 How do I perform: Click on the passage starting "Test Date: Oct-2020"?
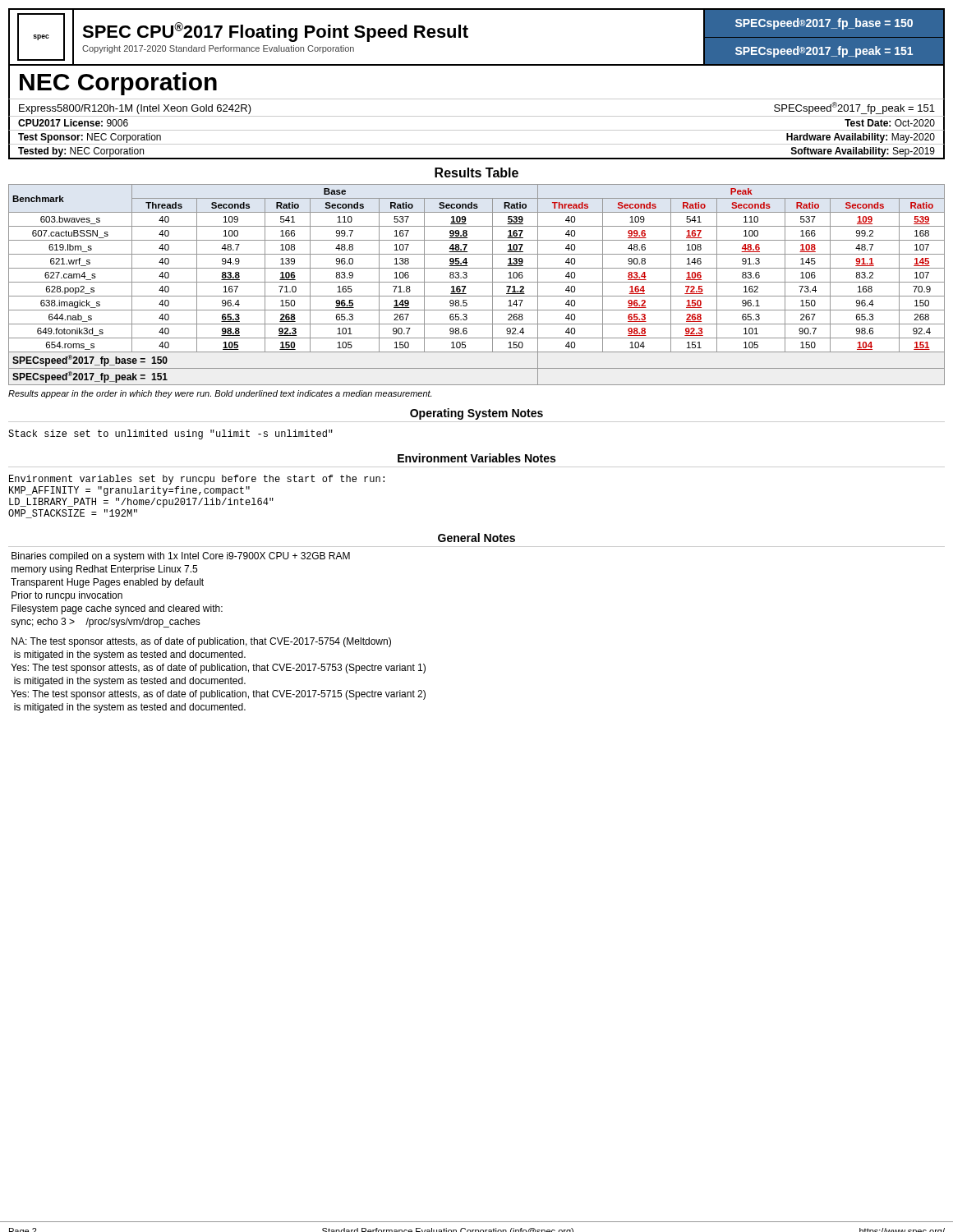click(890, 124)
